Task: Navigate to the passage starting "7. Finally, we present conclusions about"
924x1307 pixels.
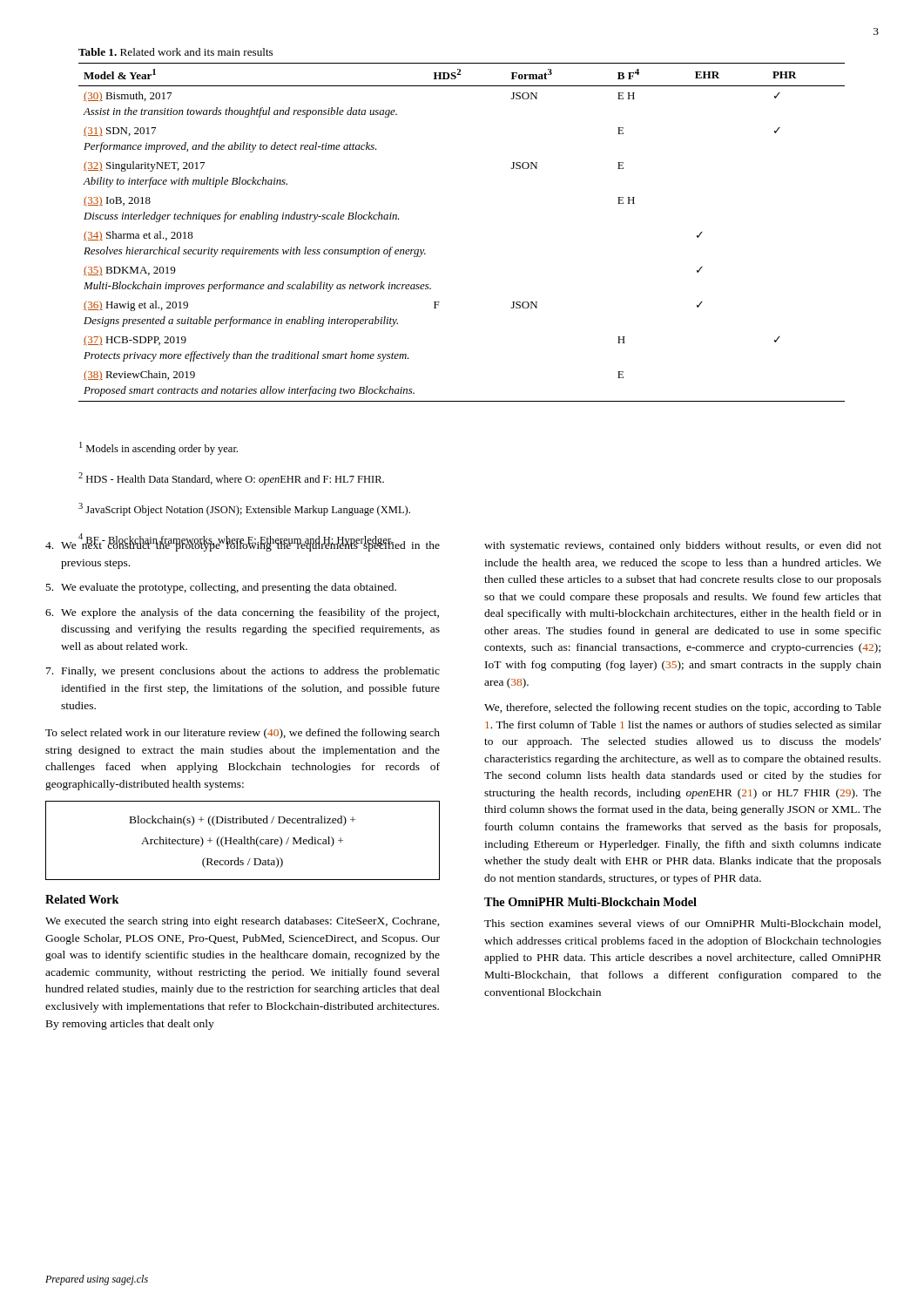Action: pos(243,688)
